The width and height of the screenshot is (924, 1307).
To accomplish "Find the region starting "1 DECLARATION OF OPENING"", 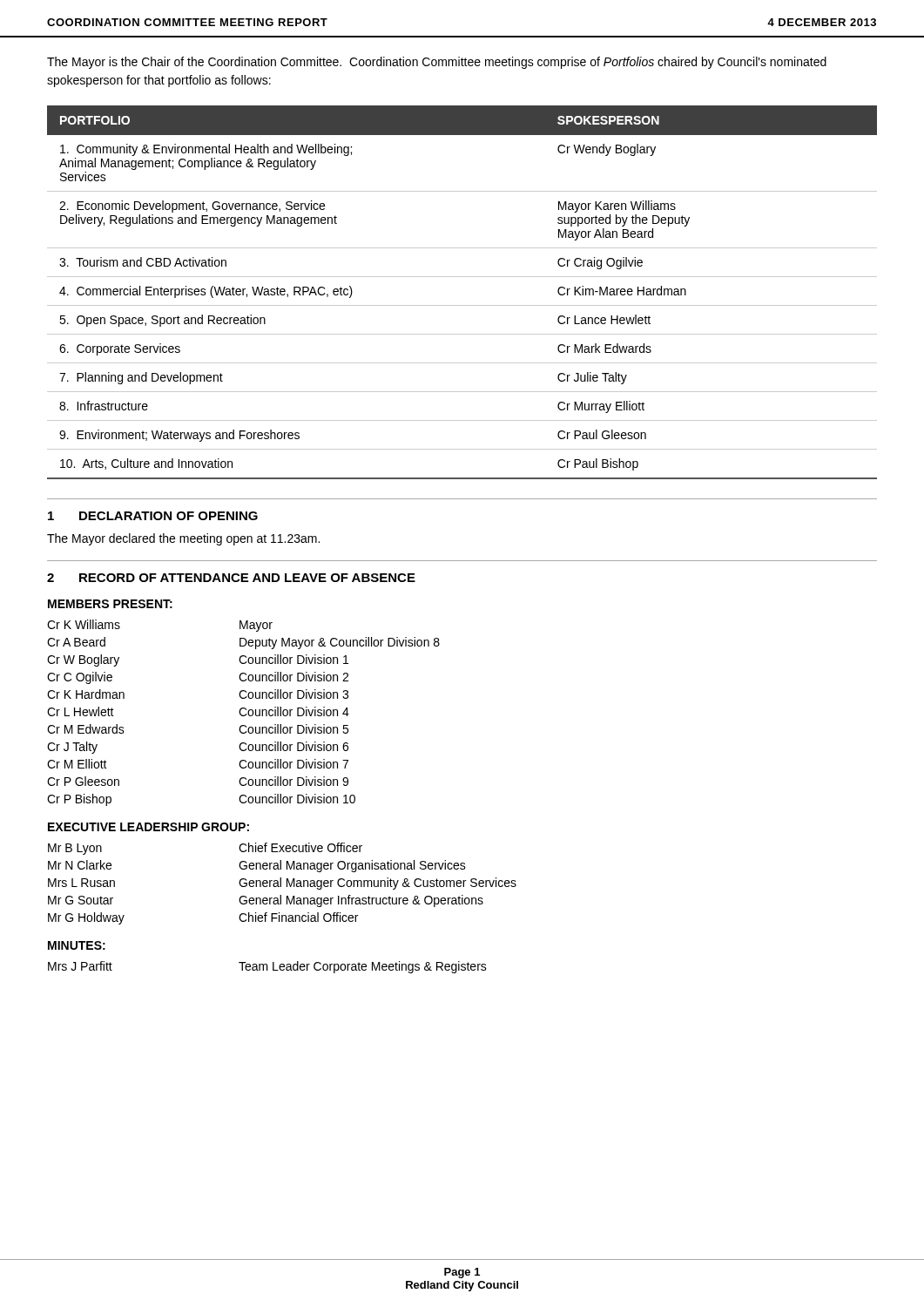I will pos(153,515).
